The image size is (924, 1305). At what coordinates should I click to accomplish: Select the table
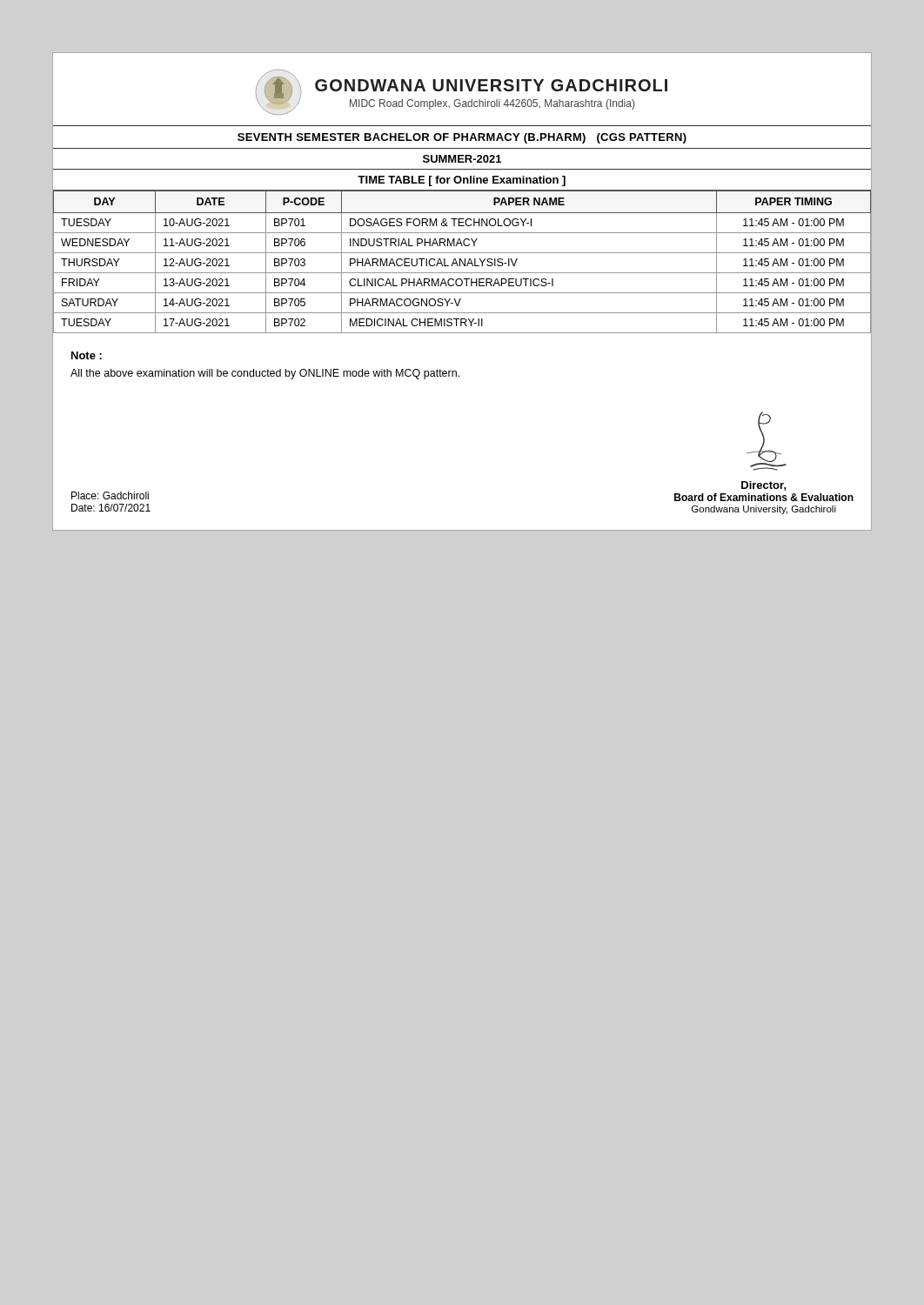[x=462, y=262]
